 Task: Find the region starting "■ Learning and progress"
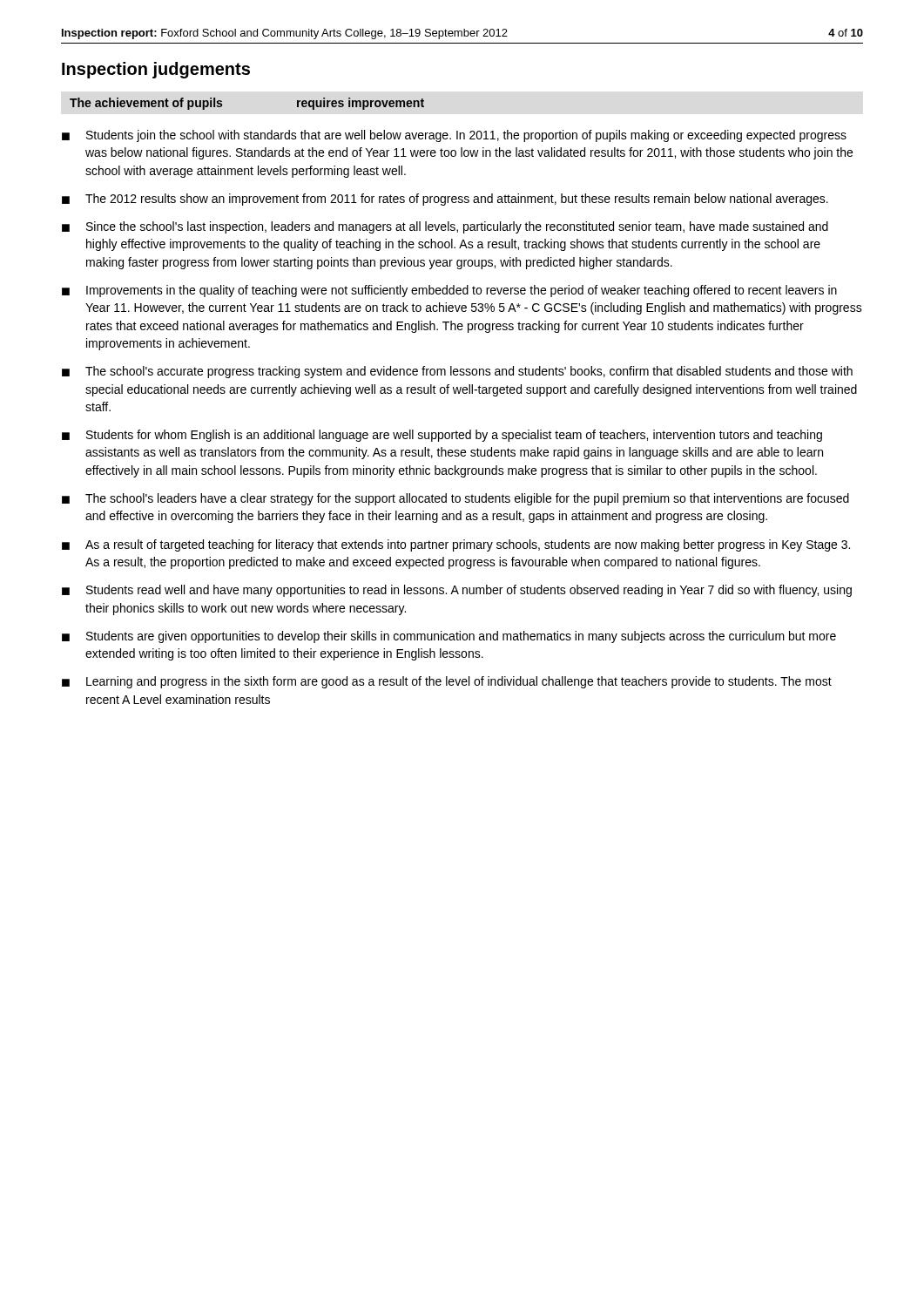pos(462,691)
